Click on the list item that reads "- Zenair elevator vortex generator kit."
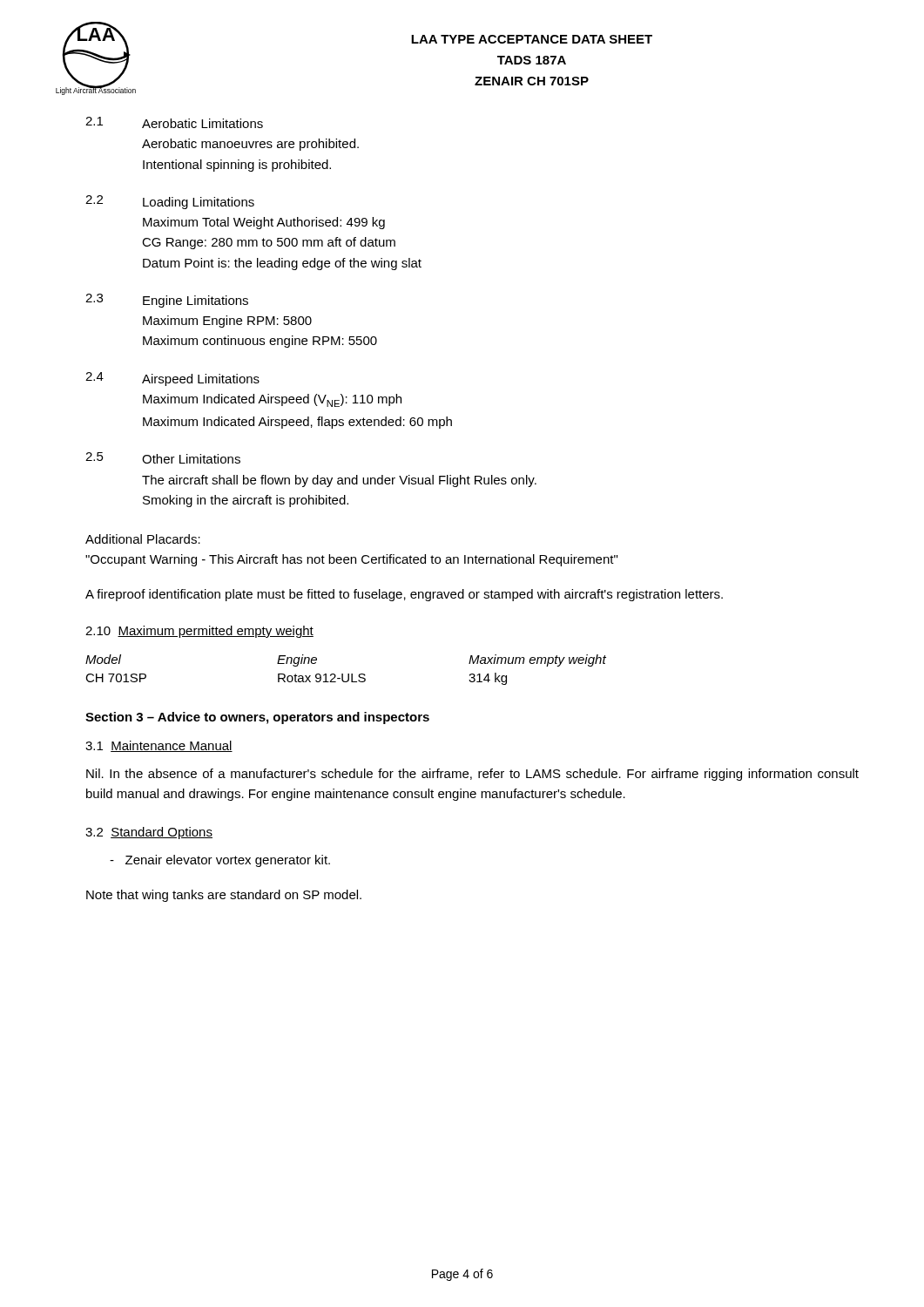 (220, 860)
